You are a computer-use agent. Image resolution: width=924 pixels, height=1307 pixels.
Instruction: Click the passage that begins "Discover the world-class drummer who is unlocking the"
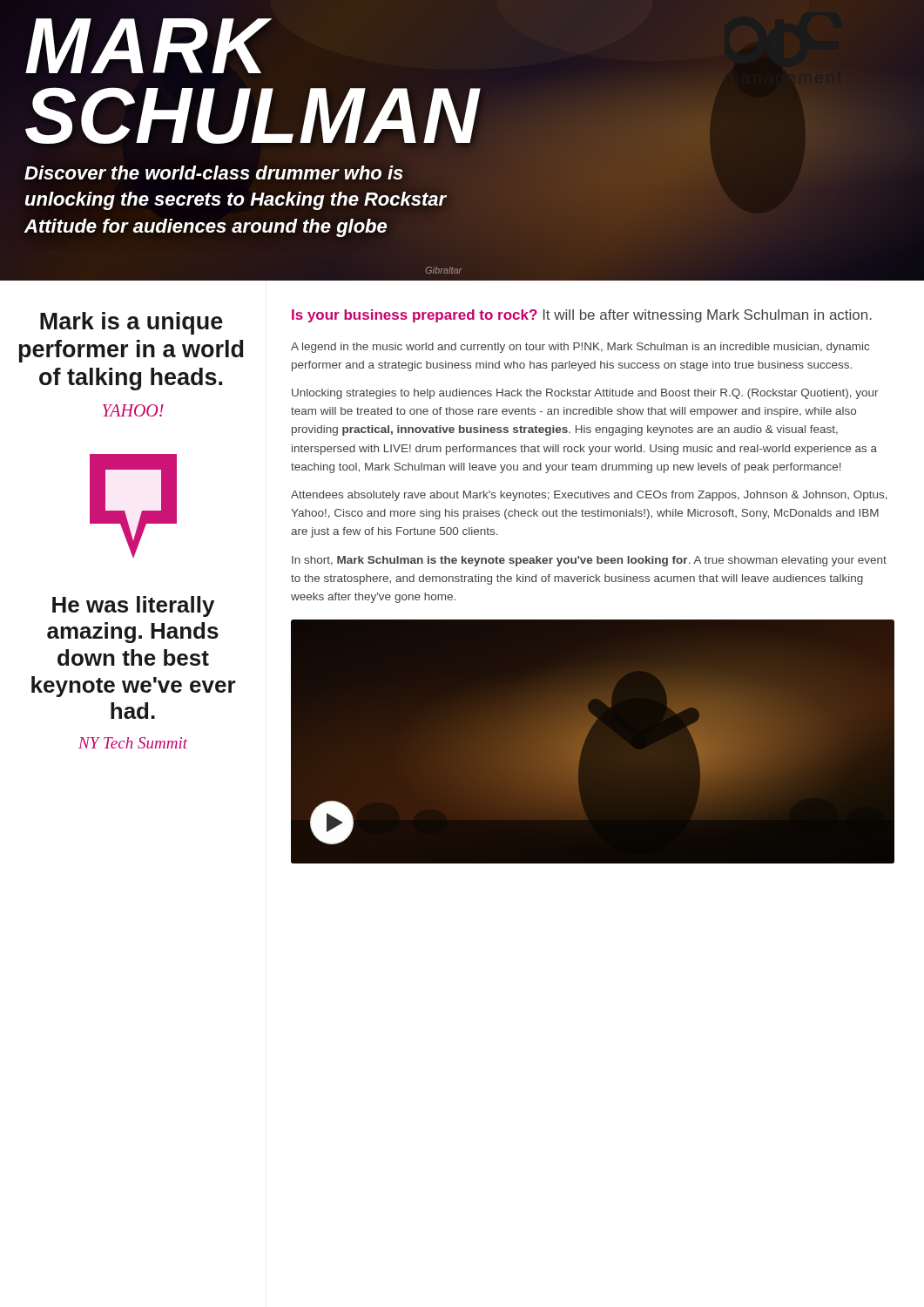point(235,200)
